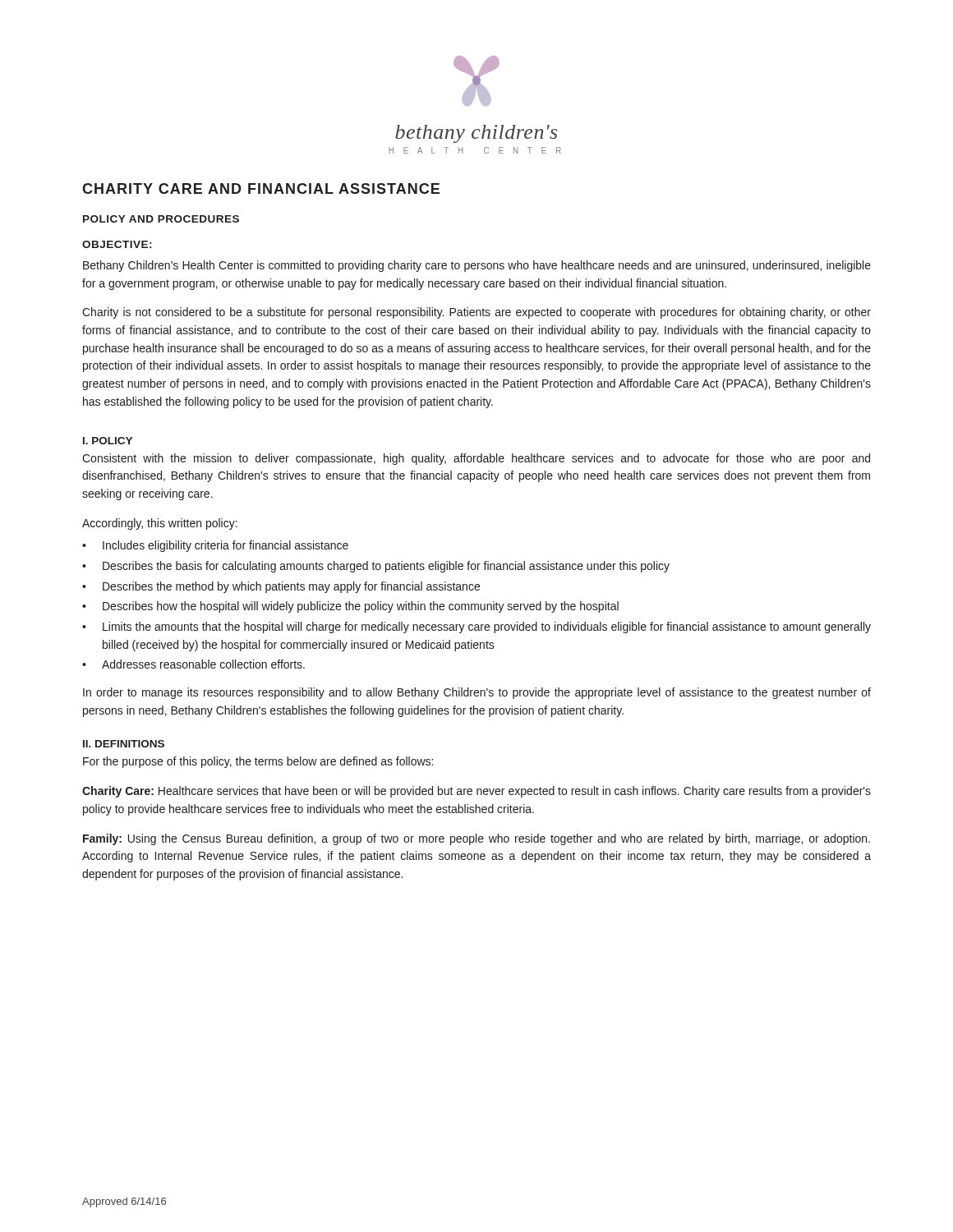
Task: Locate the block of text that opens with "Accordingly, this written"
Action: tap(160, 523)
